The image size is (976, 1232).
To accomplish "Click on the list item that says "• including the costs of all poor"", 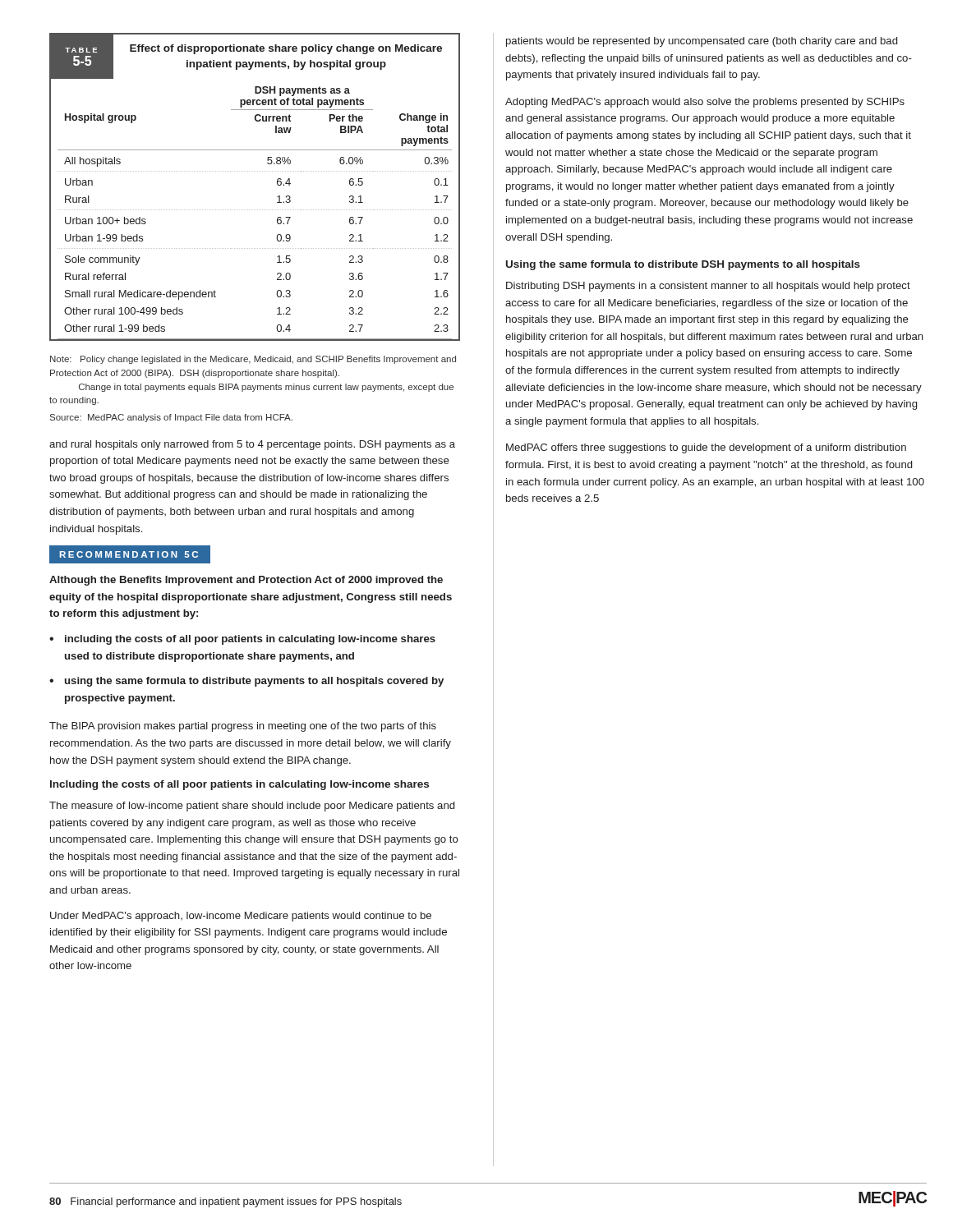I will 255,648.
